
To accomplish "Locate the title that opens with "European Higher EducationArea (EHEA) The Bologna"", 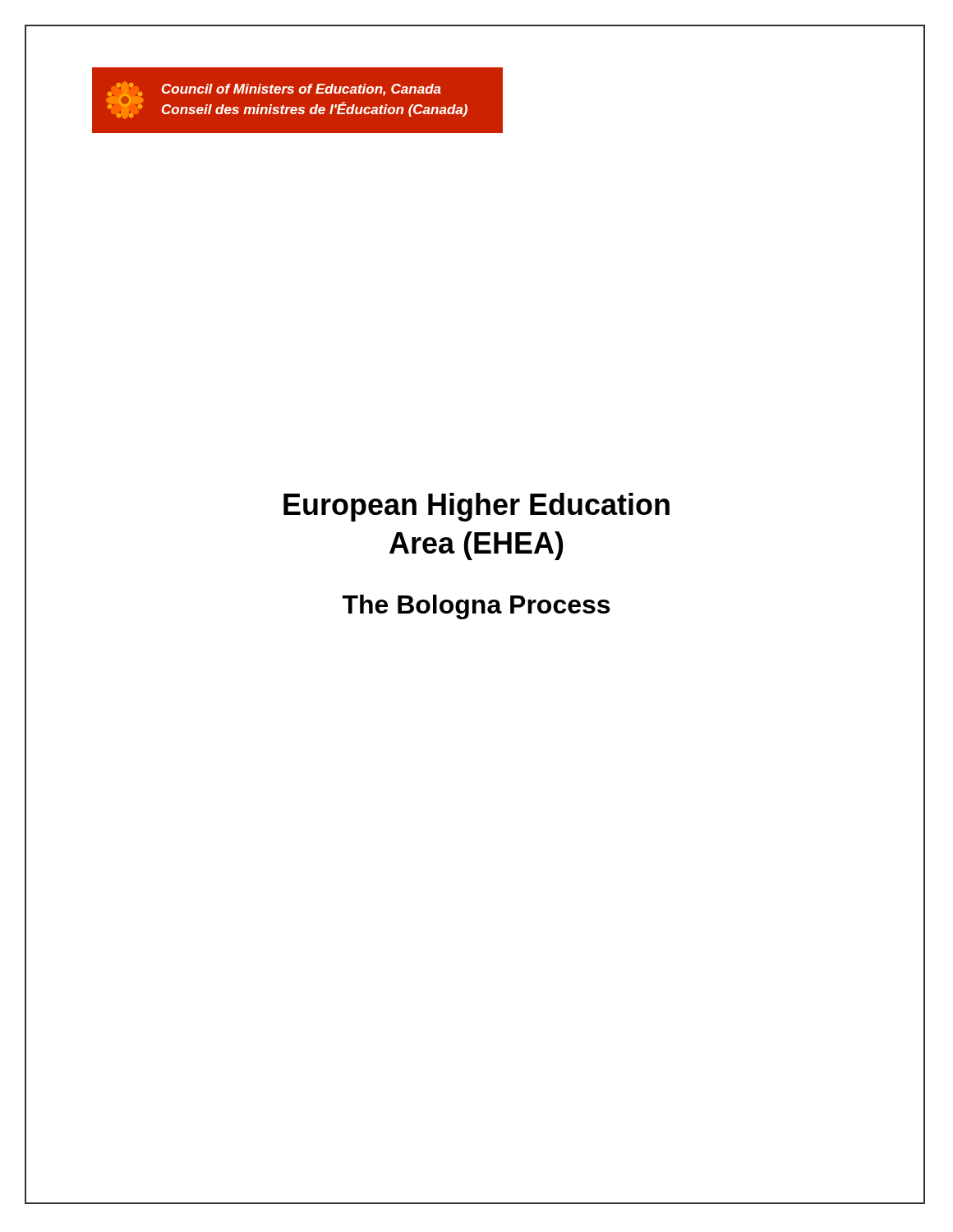I will pyautogui.click(x=476, y=554).
